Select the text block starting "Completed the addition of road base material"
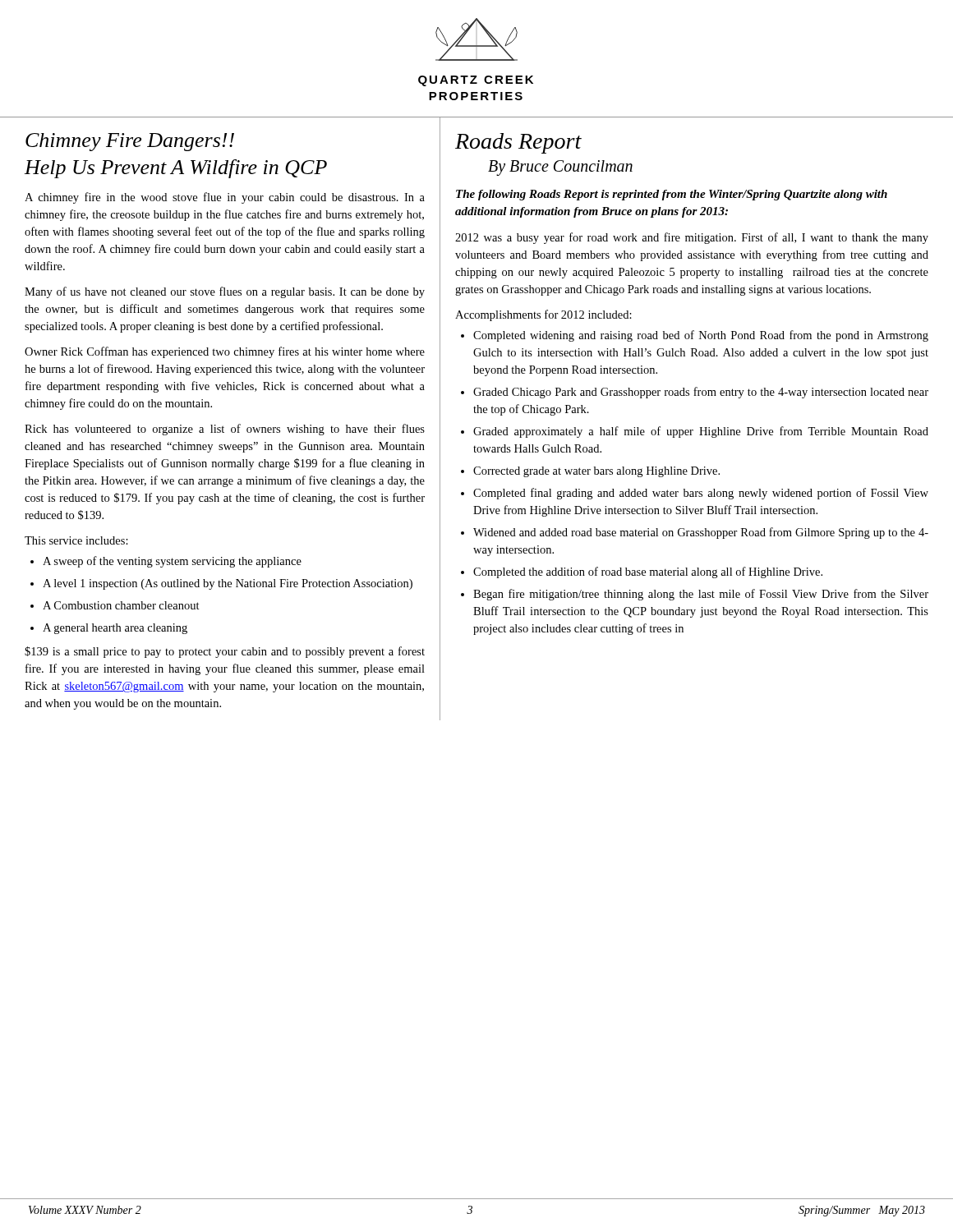Screen dimensions: 1232x953 tap(648, 572)
